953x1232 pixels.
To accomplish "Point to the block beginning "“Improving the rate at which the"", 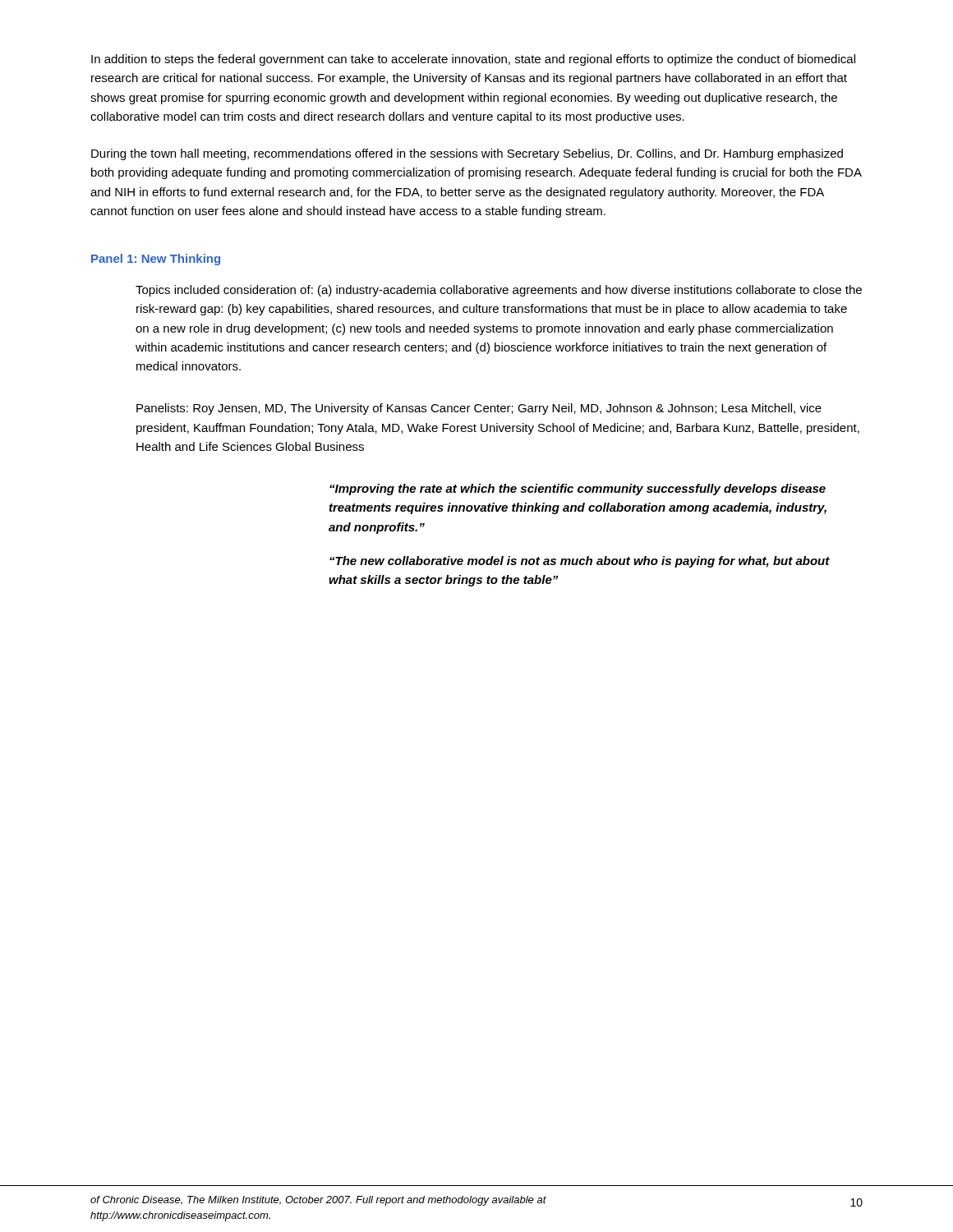I will tap(578, 507).
